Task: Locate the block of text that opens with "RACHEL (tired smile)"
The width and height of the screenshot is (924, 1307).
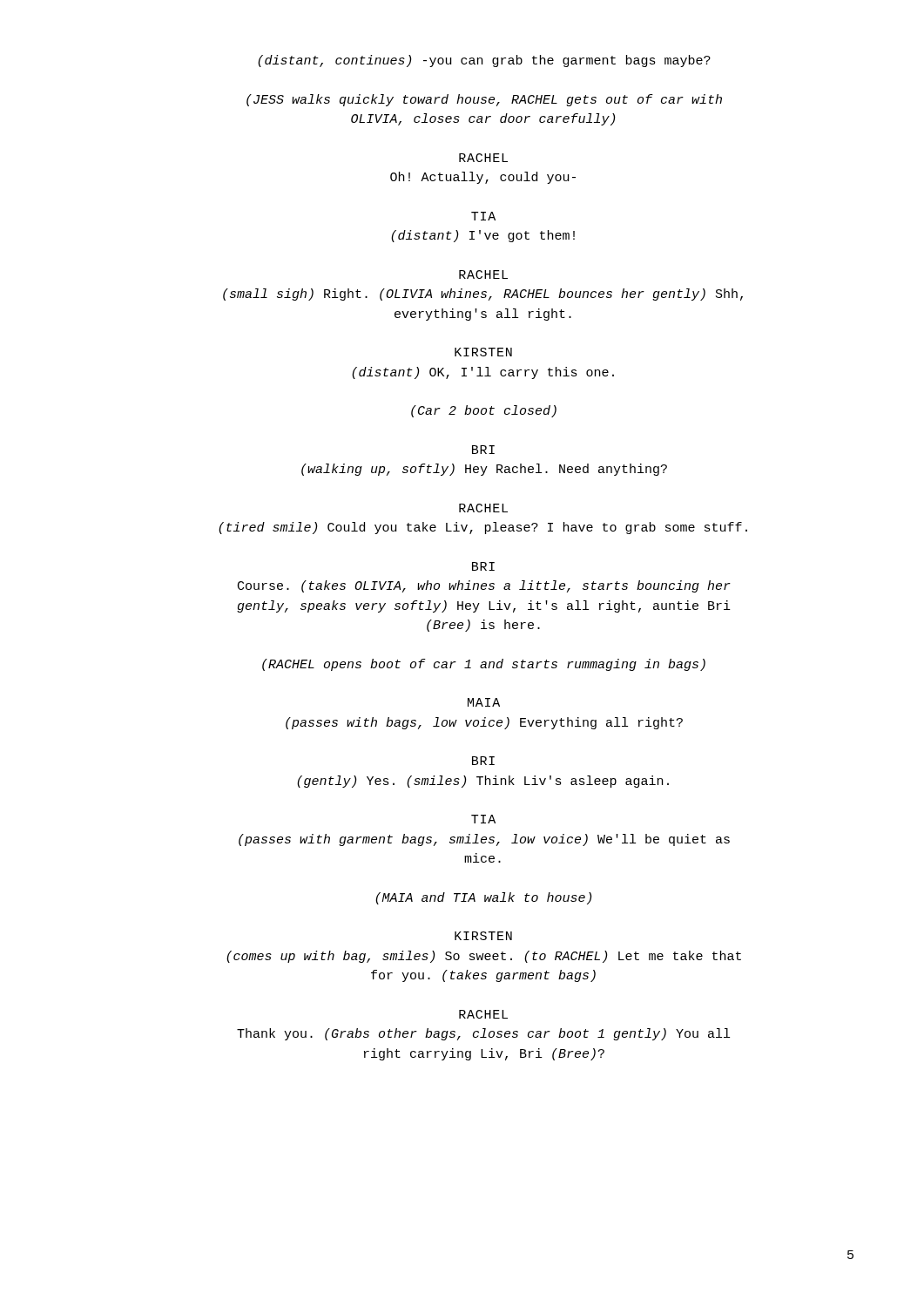Action: (484, 519)
